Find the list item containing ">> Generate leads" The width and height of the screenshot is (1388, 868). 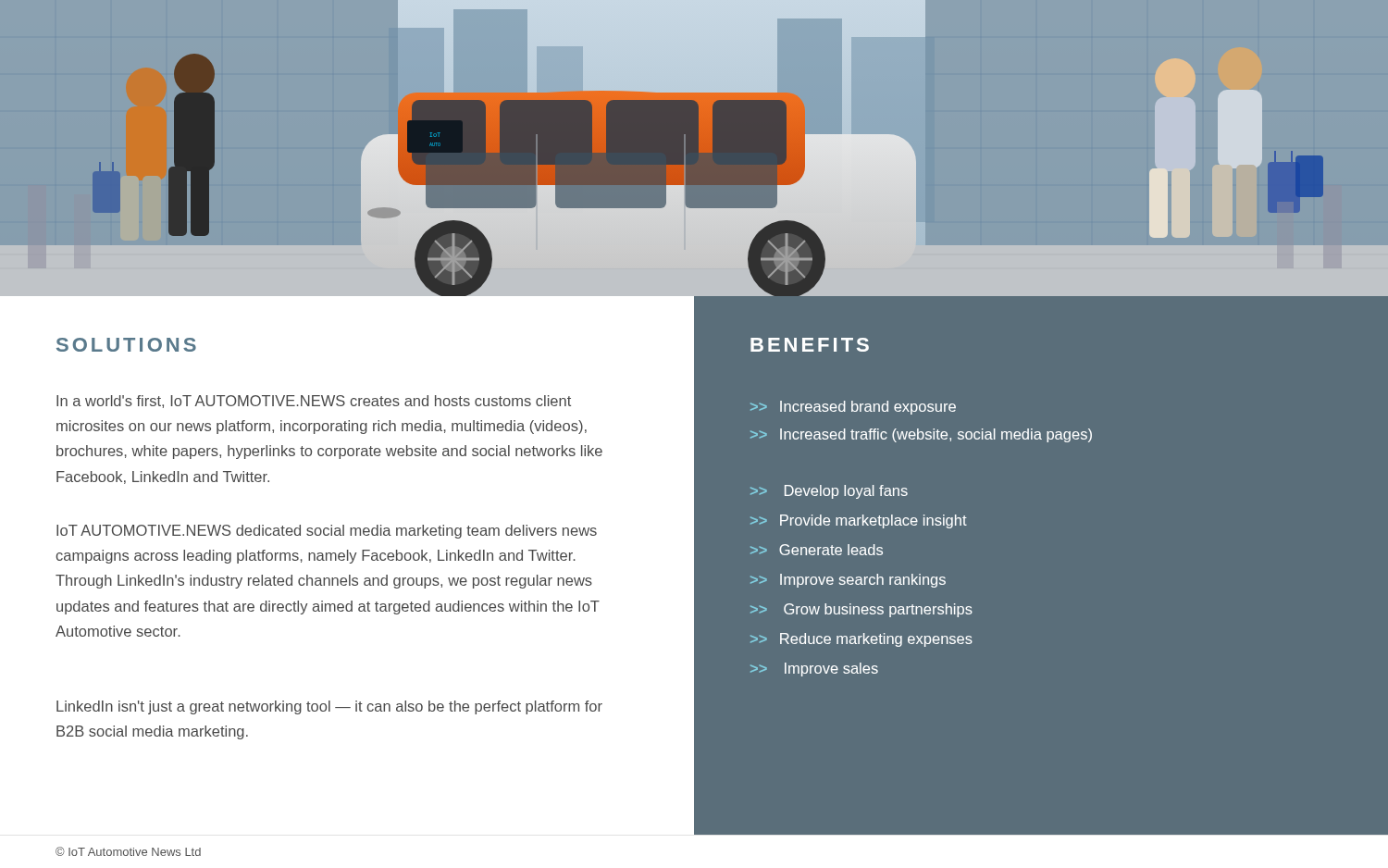click(x=816, y=550)
